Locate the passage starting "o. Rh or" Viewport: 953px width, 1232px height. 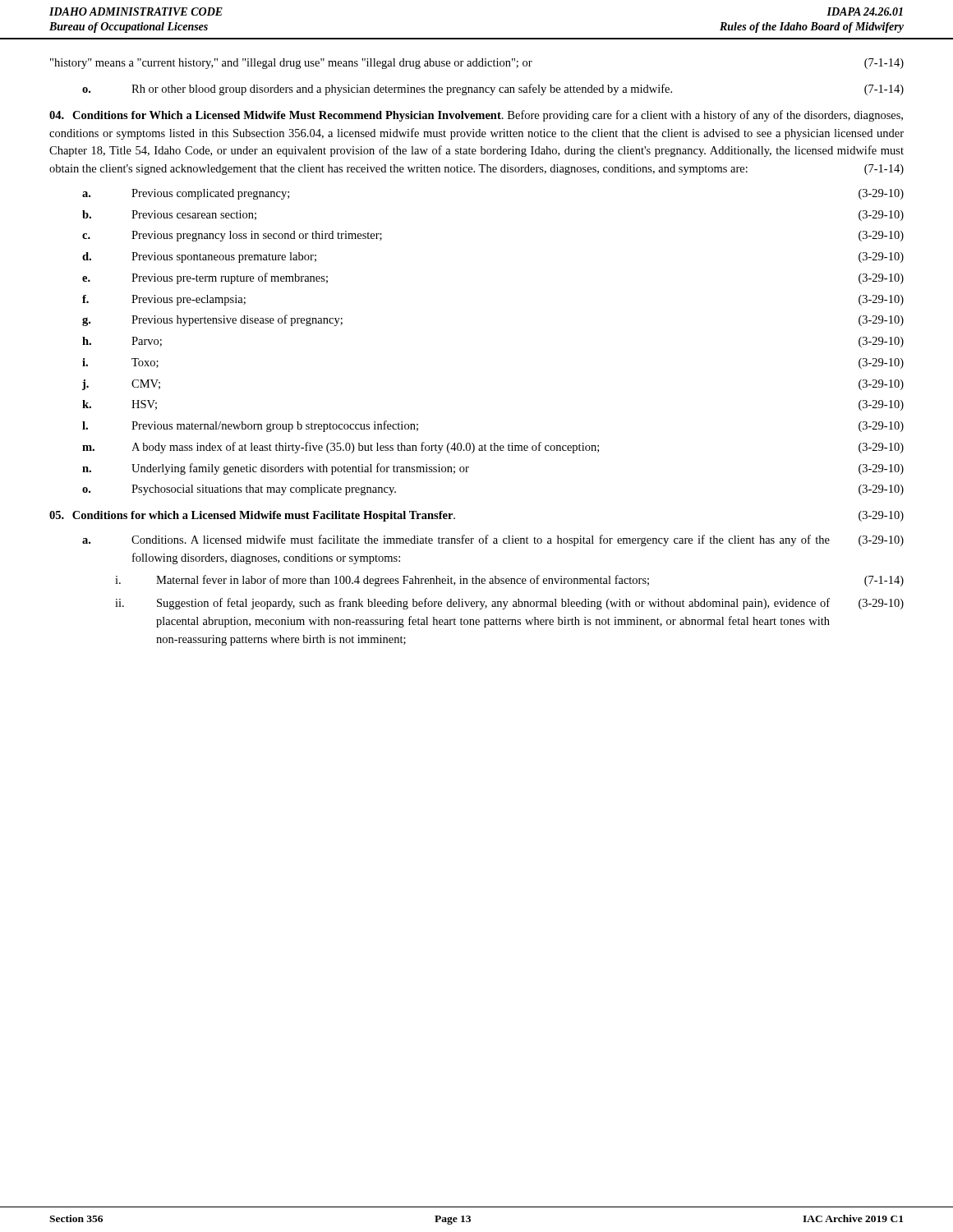[x=476, y=90]
